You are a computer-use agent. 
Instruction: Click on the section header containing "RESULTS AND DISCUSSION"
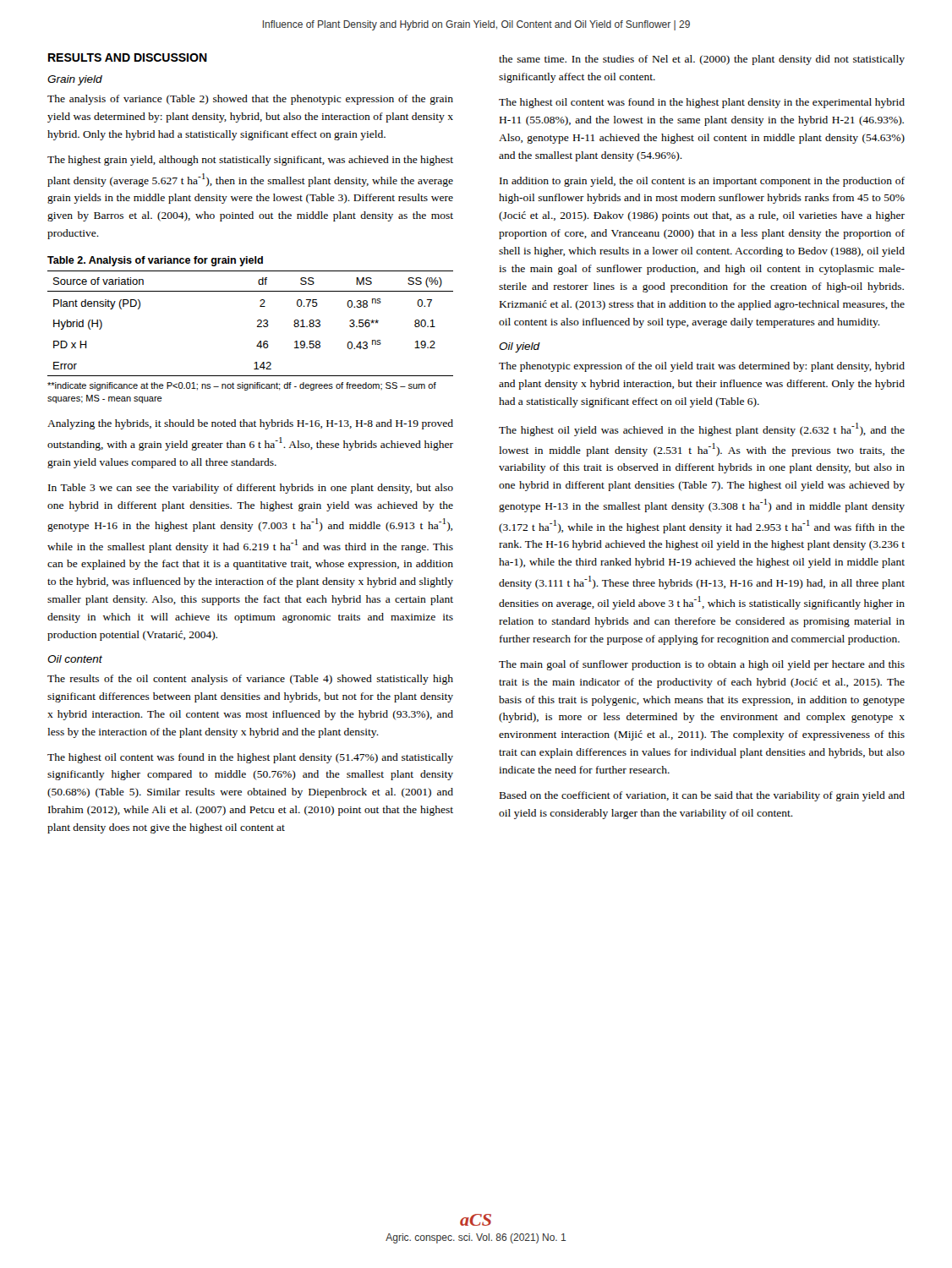point(127,58)
